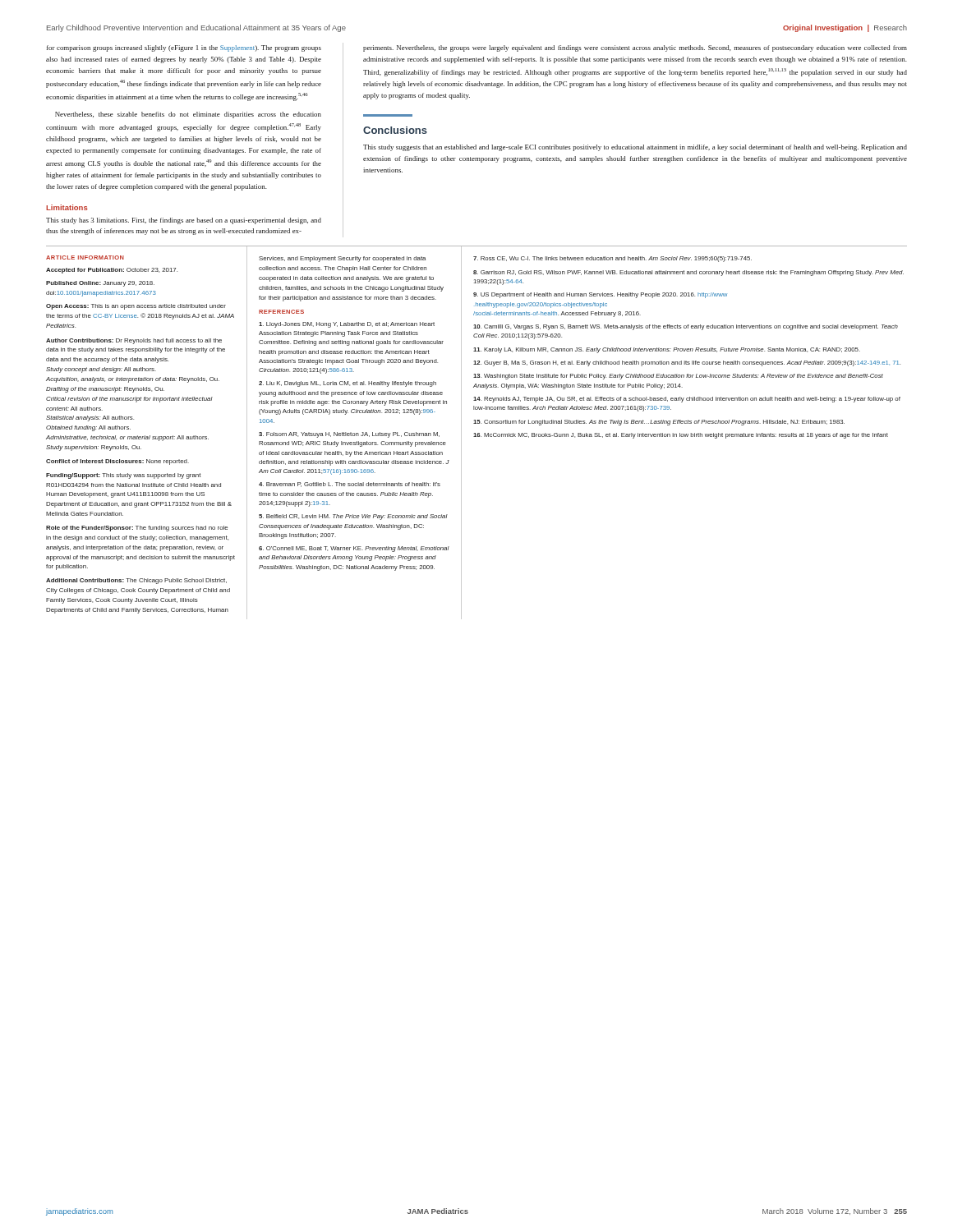
Task: Click on the block starting "9. US Department"
Action: click(x=600, y=304)
